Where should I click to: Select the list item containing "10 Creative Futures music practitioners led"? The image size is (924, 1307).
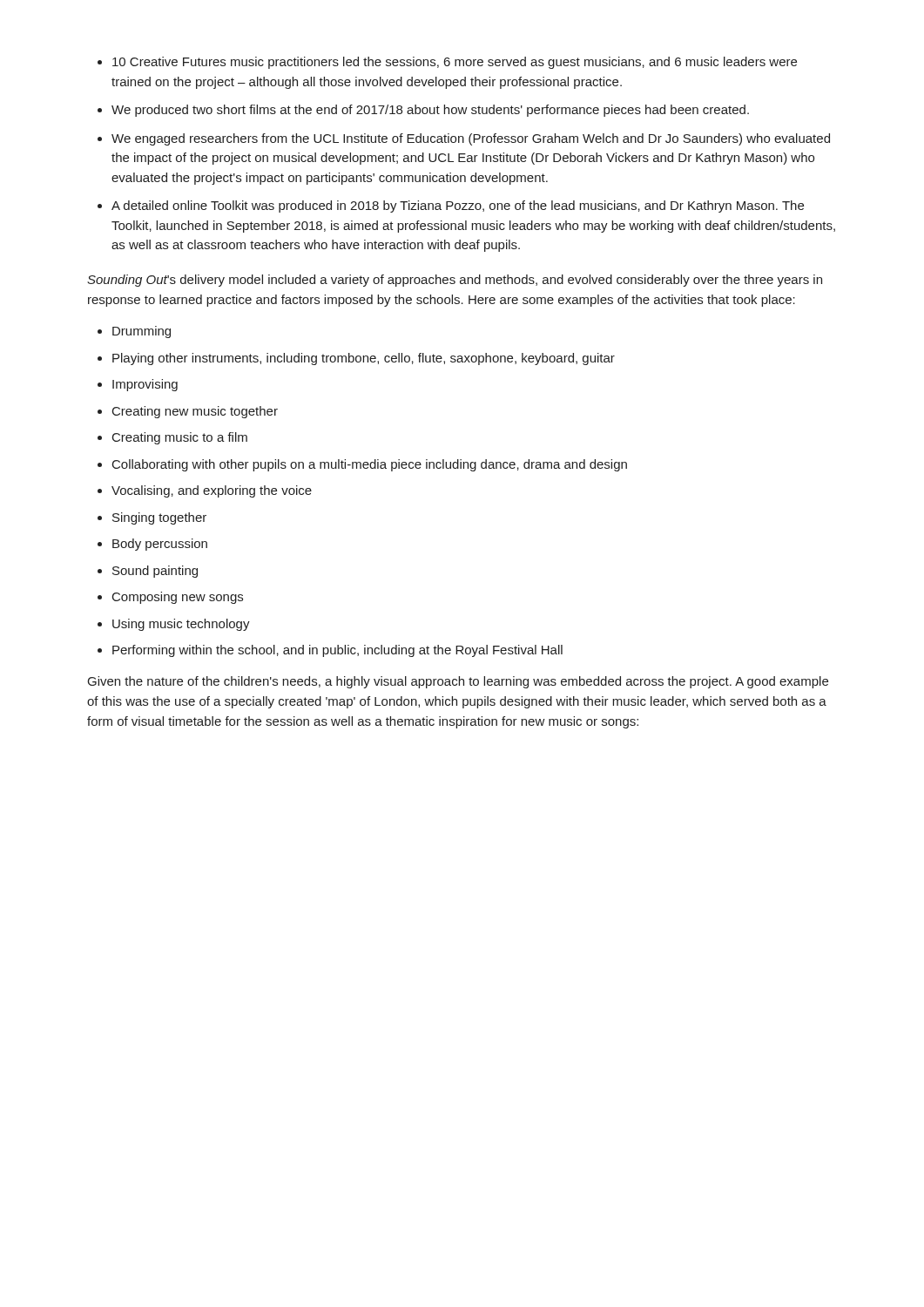tap(474, 72)
